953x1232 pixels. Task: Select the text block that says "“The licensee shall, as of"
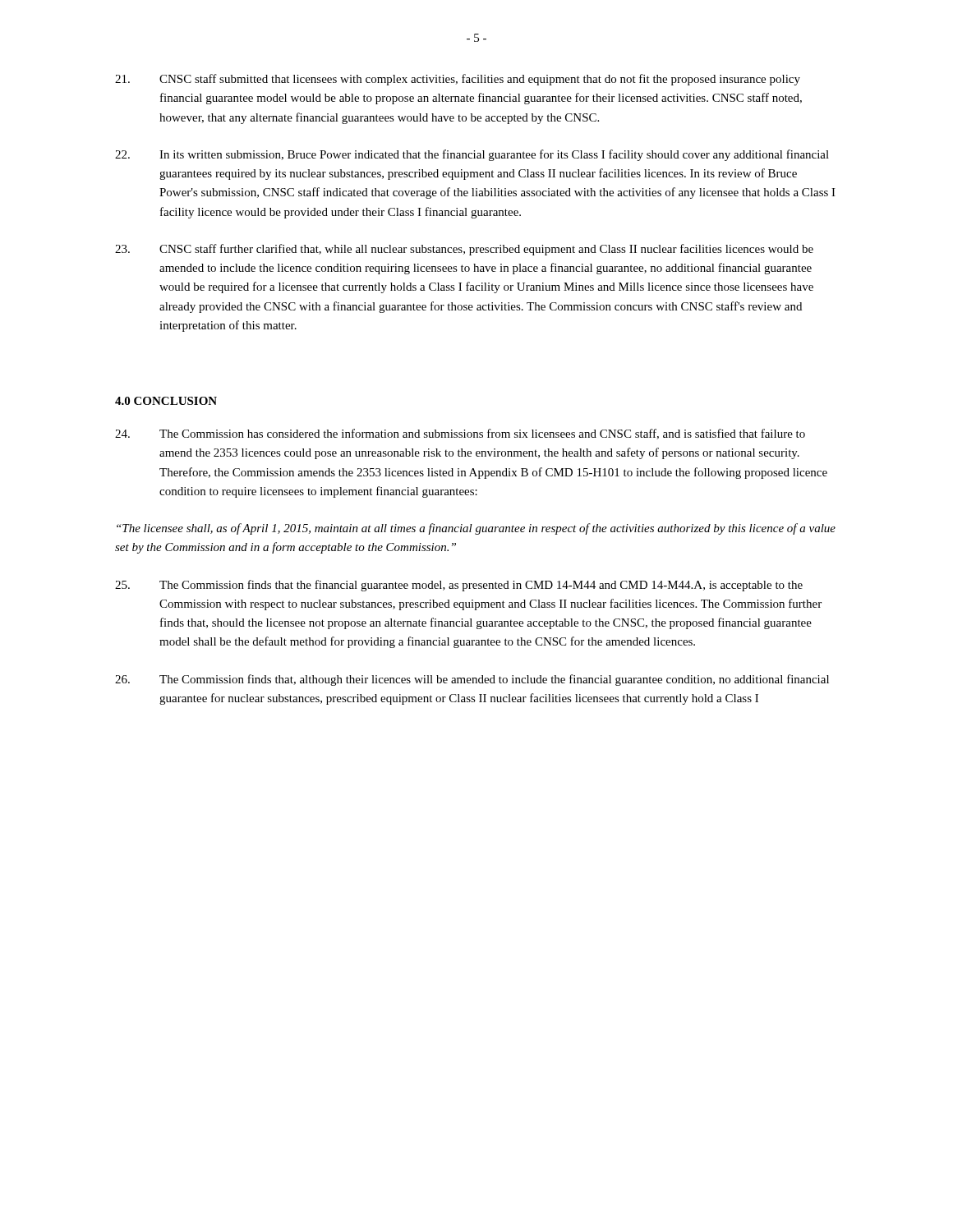[x=475, y=538]
